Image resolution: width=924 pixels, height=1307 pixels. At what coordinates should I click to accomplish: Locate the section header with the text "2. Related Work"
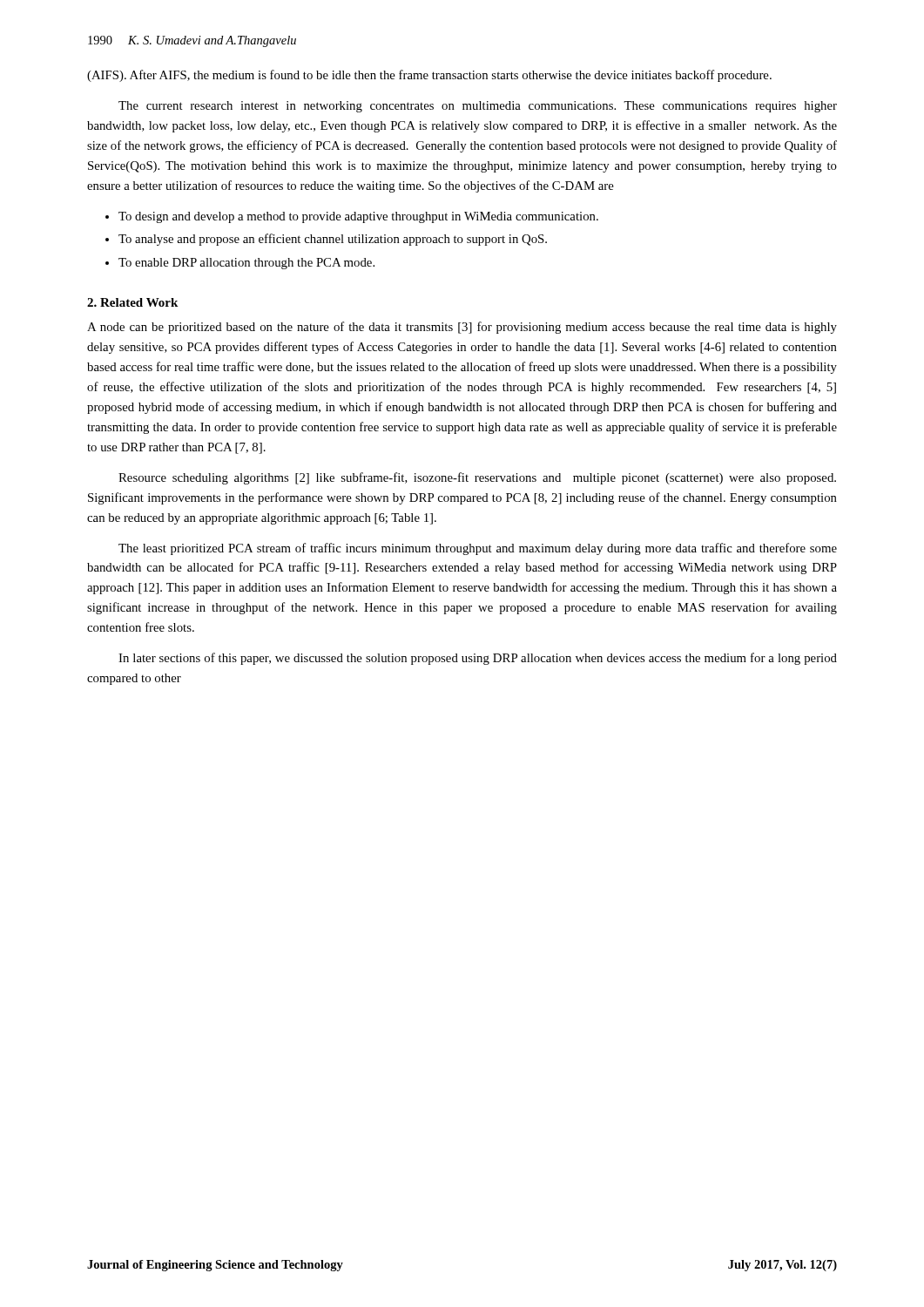point(133,303)
